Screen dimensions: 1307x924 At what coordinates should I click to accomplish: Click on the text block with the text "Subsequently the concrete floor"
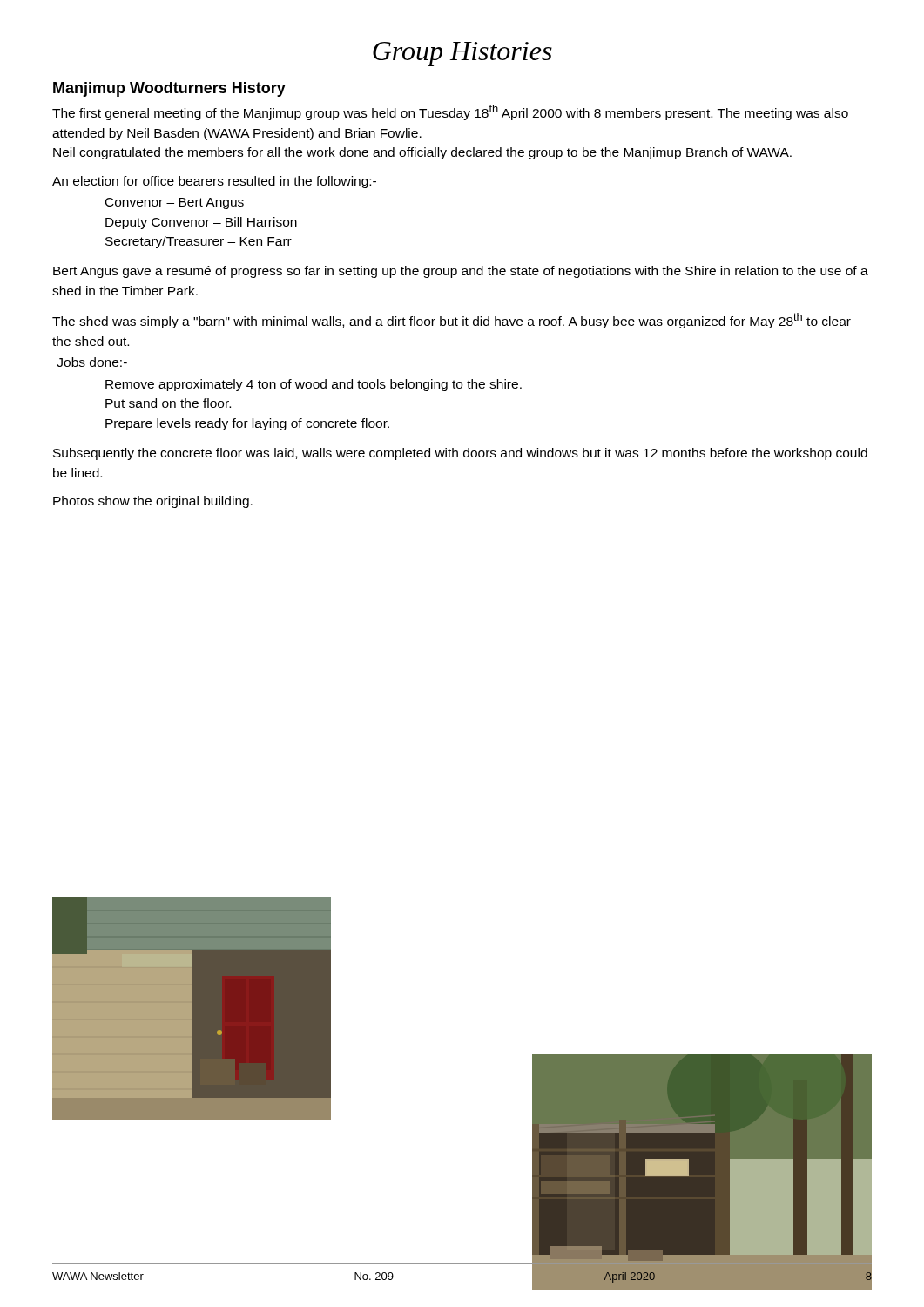click(x=460, y=463)
